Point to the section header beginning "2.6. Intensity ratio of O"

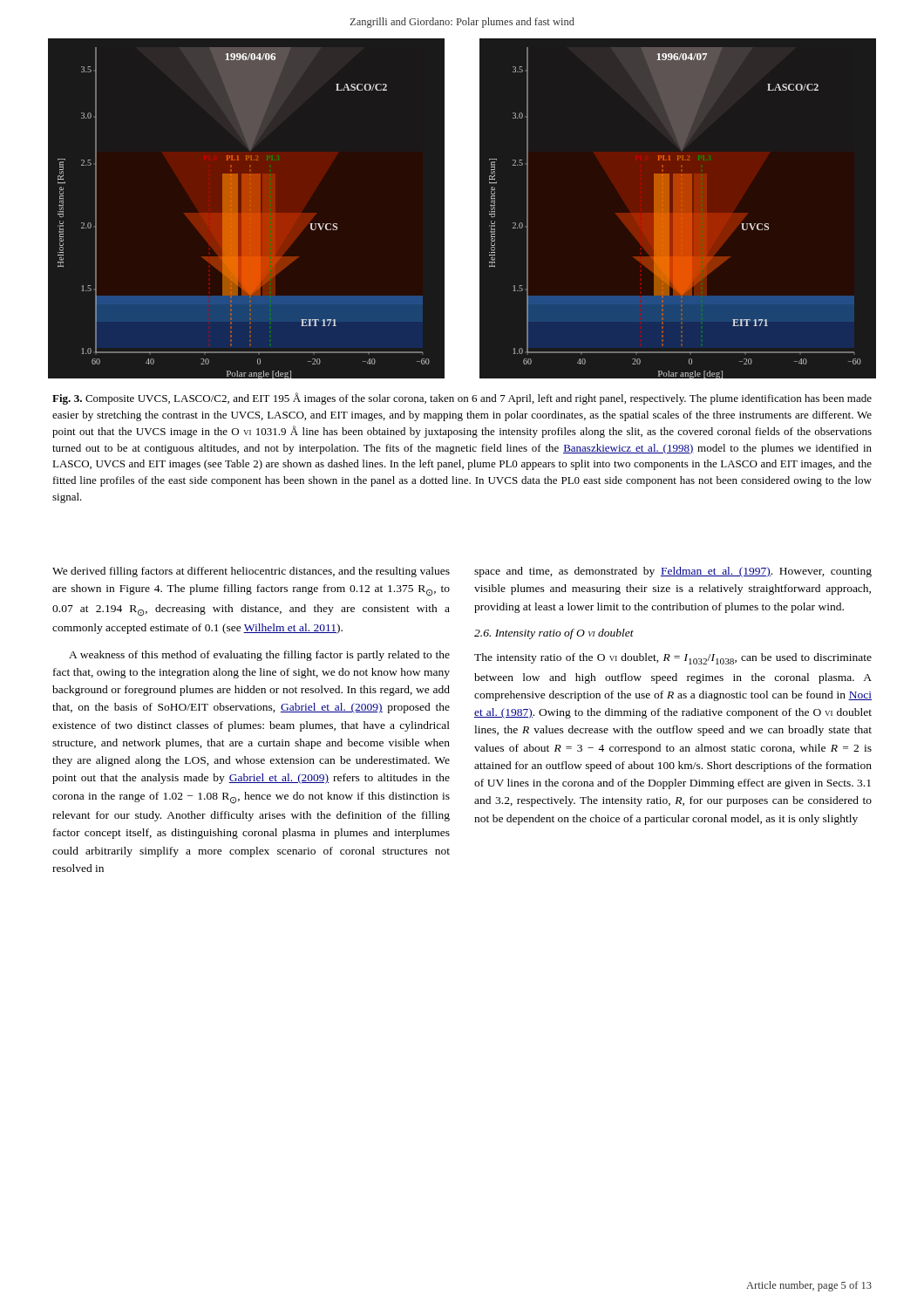554,632
